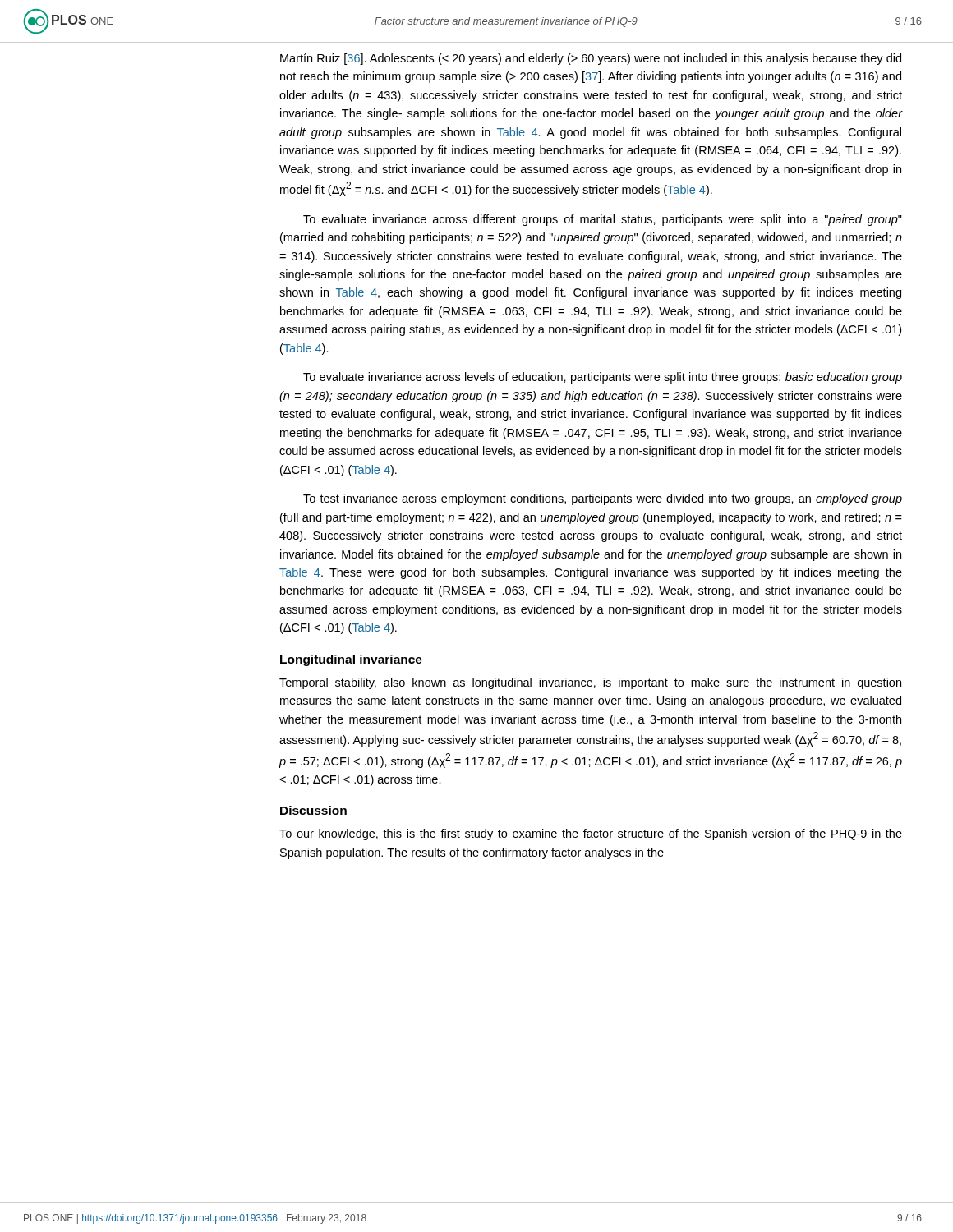Find the block starting "To our knowledge, this"
Image resolution: width=953 pixels, height=1232 pixels.
(591, 843)
